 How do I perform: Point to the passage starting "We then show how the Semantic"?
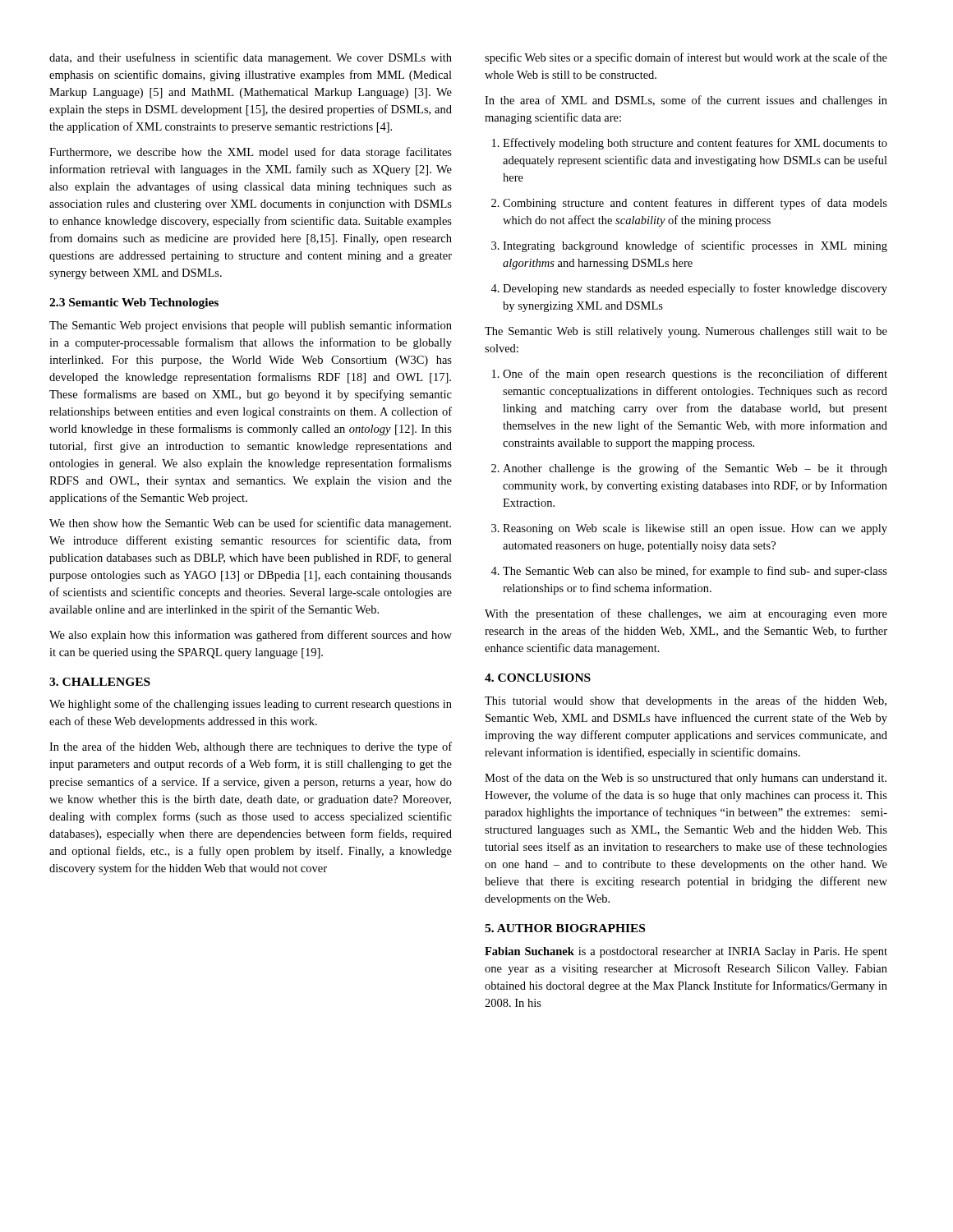(251, 567)
